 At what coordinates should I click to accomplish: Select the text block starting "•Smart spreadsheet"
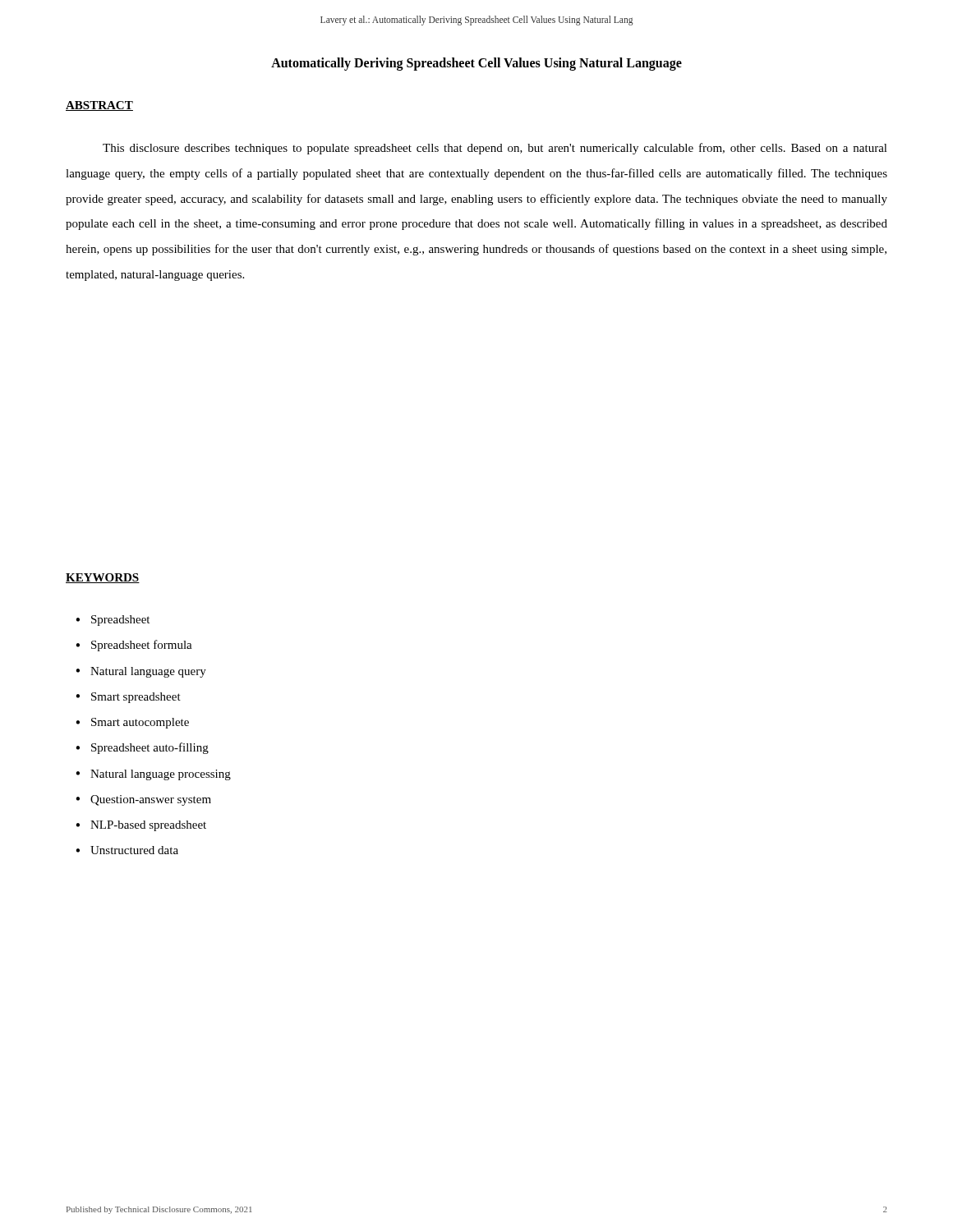pos(123,697)
